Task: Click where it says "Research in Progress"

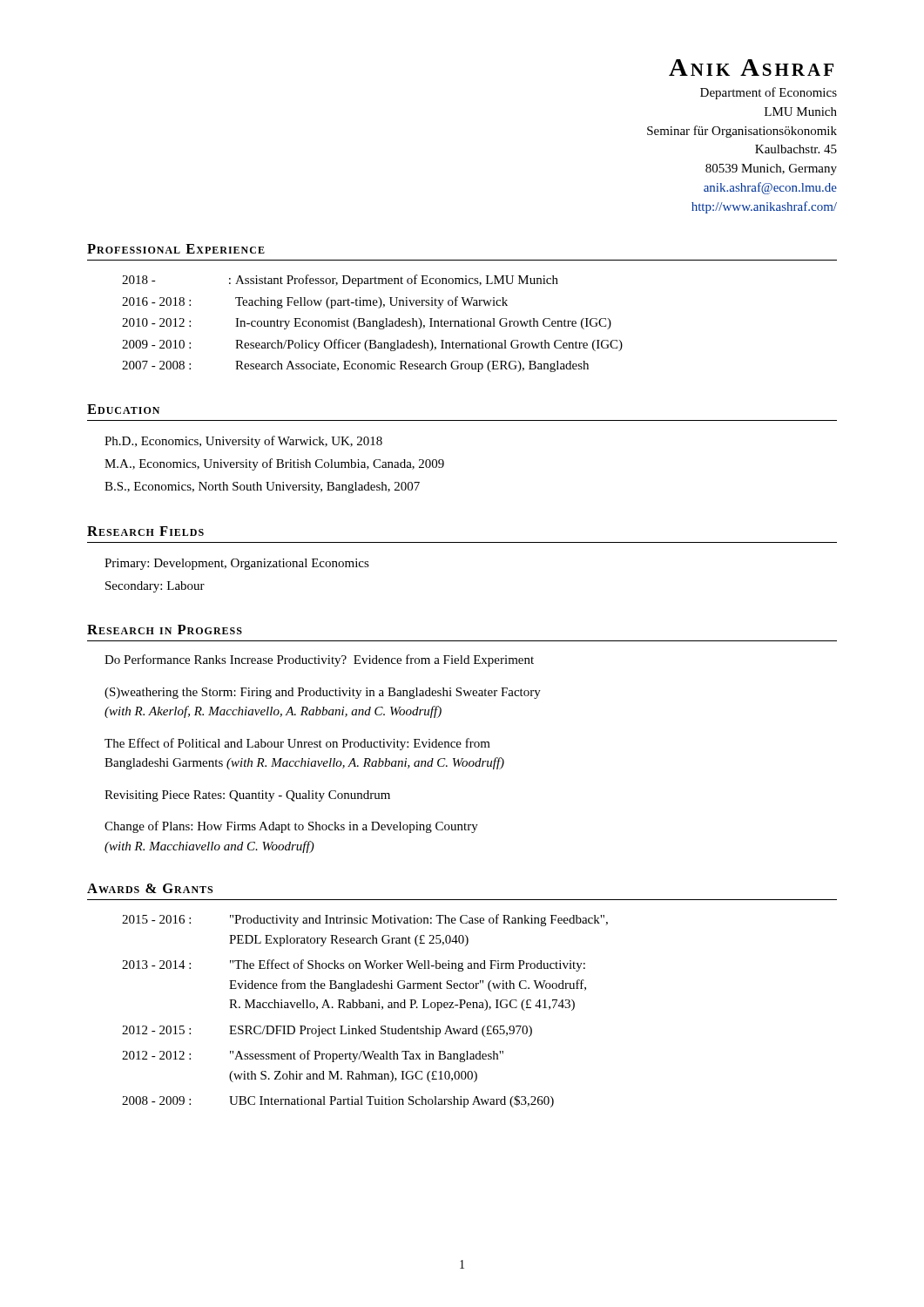Action: 165,630
